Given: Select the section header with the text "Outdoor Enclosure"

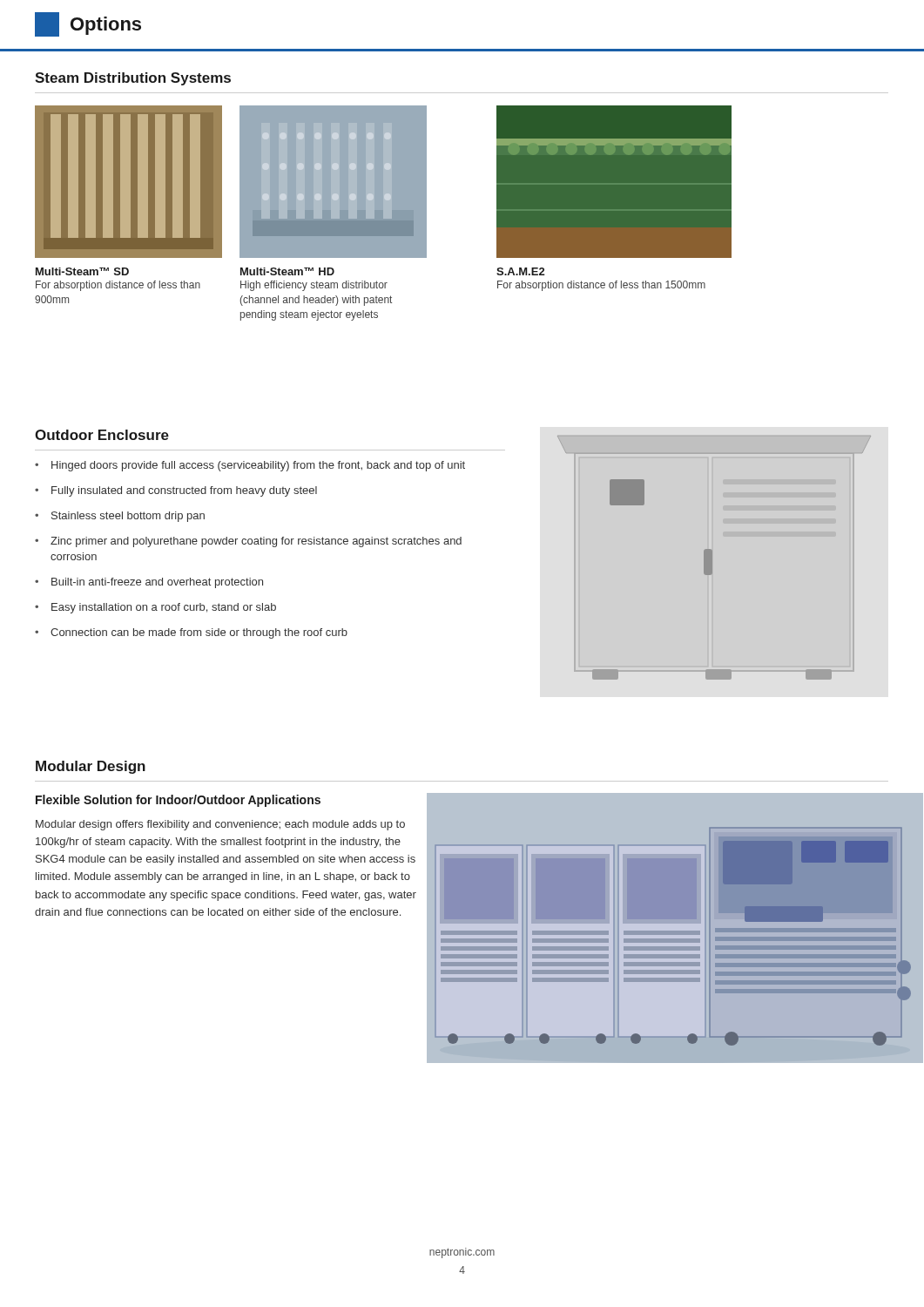Looking at the screenshot, I should coord(270,439).
